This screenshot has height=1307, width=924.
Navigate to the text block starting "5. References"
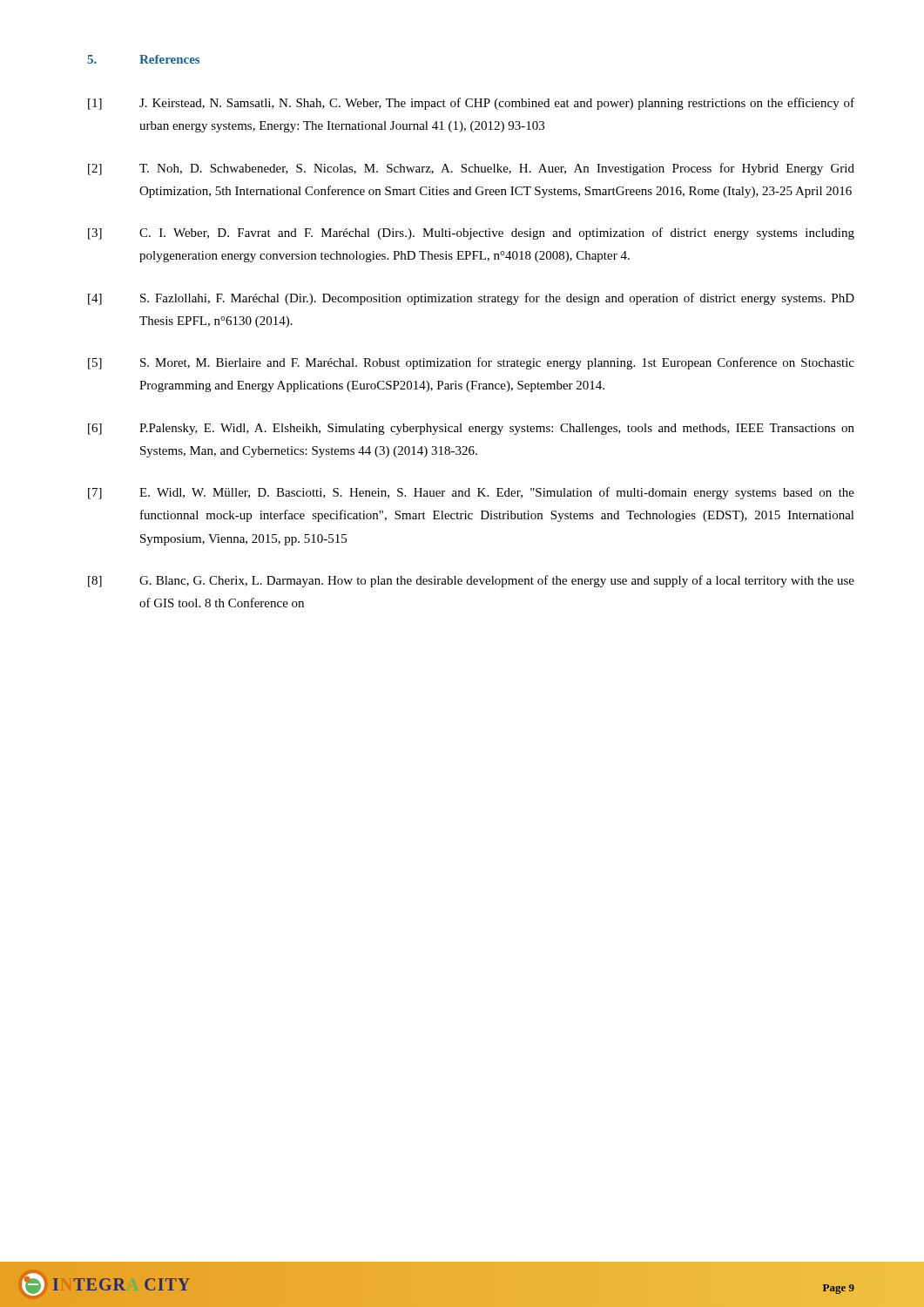144,60
